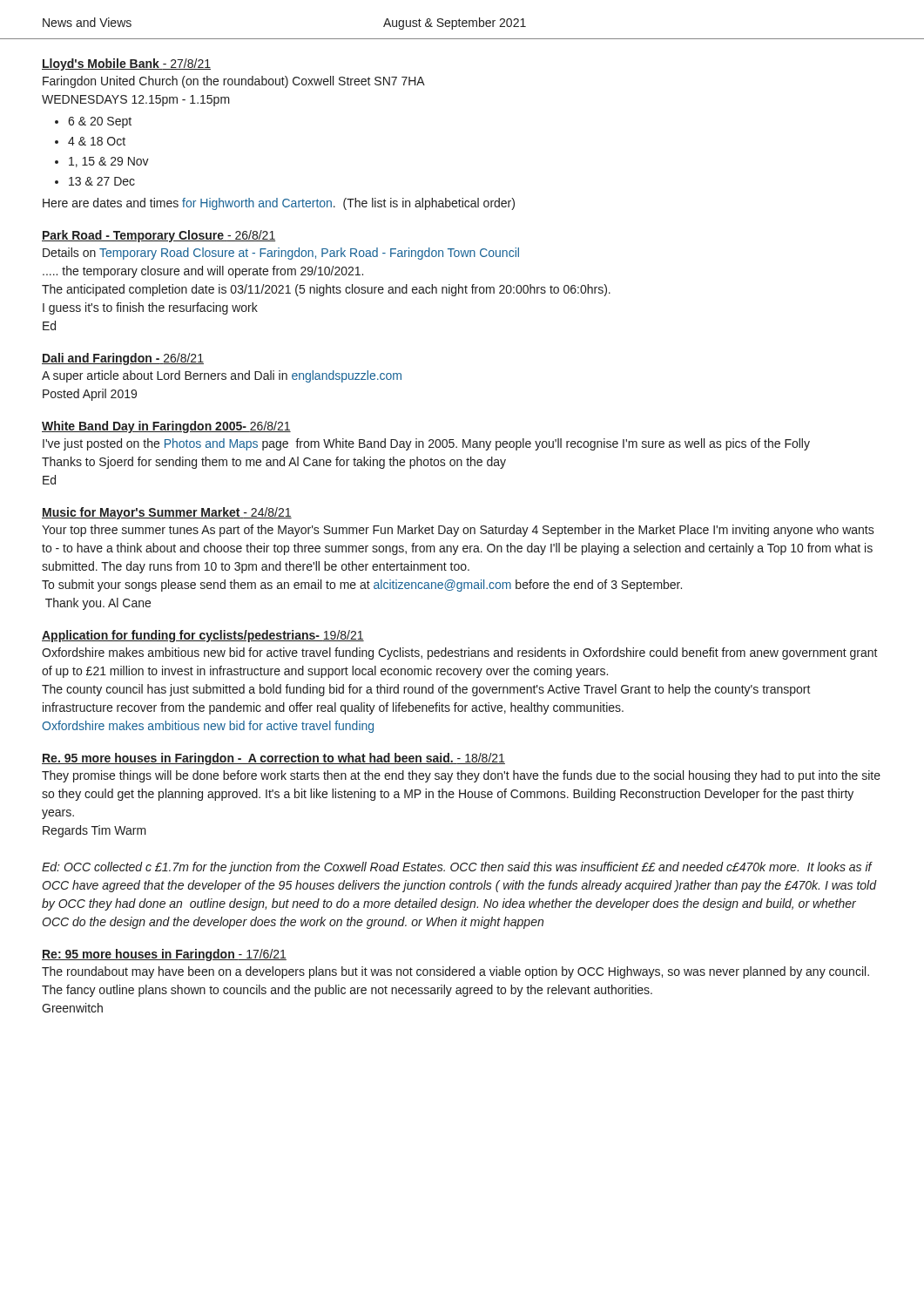Point to the passage starting "White Band Day in Faringdon 2005- 26/8/21 I've"
This screenshot has width=924, height=1307.
click(462, 454)
